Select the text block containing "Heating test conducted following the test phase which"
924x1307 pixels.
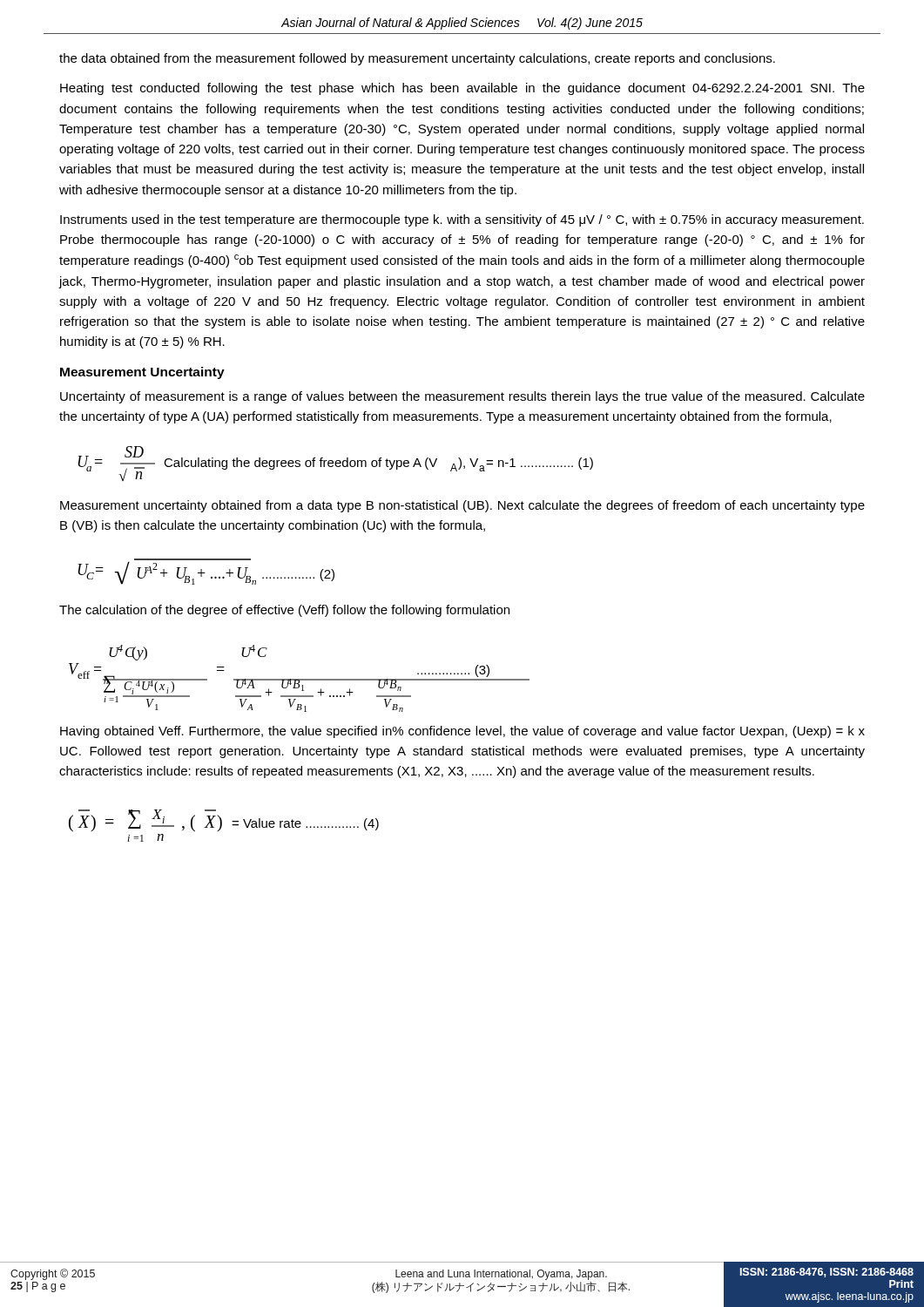[462, 139]
